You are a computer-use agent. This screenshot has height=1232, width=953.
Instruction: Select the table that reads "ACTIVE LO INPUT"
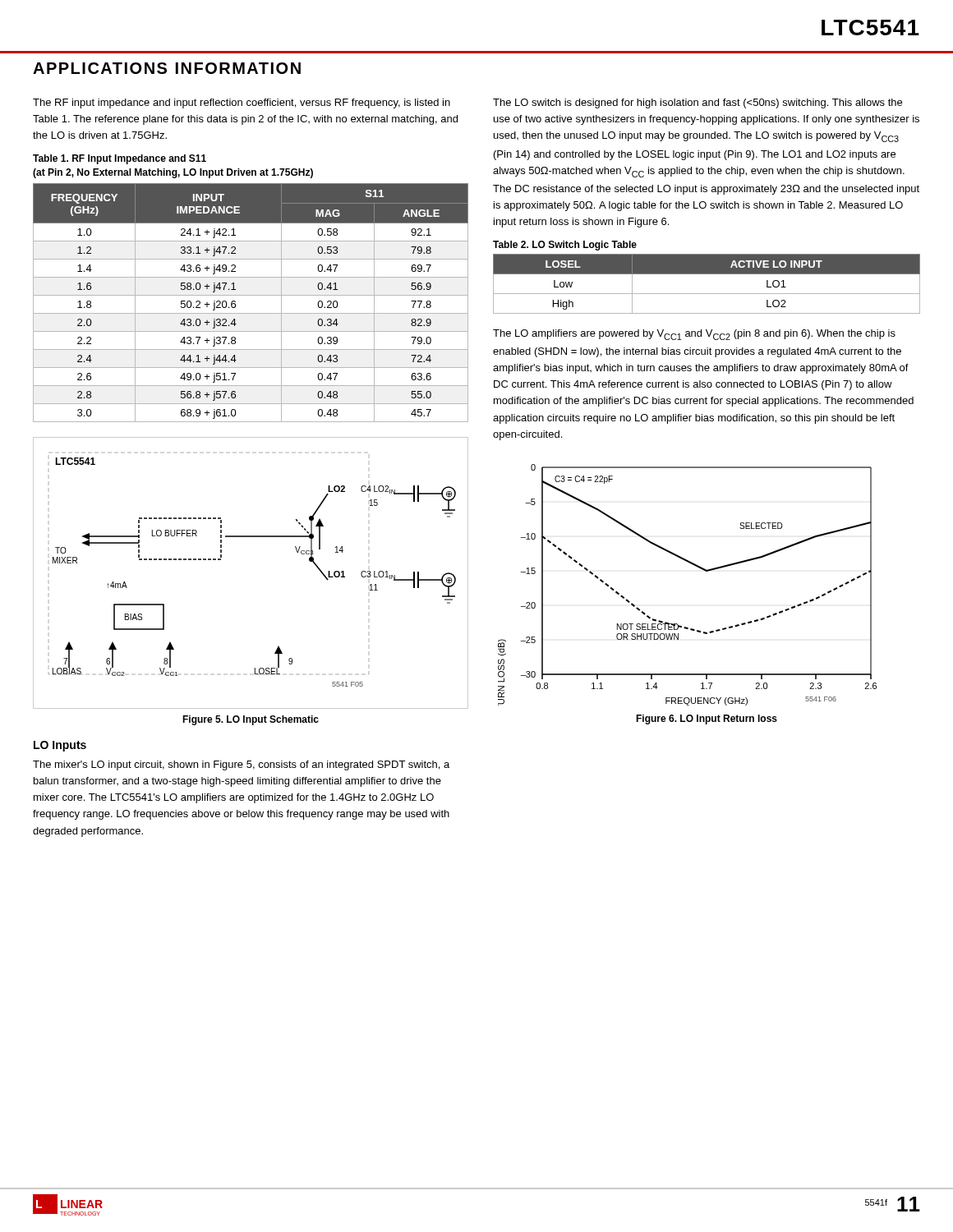tap(707, 283)
